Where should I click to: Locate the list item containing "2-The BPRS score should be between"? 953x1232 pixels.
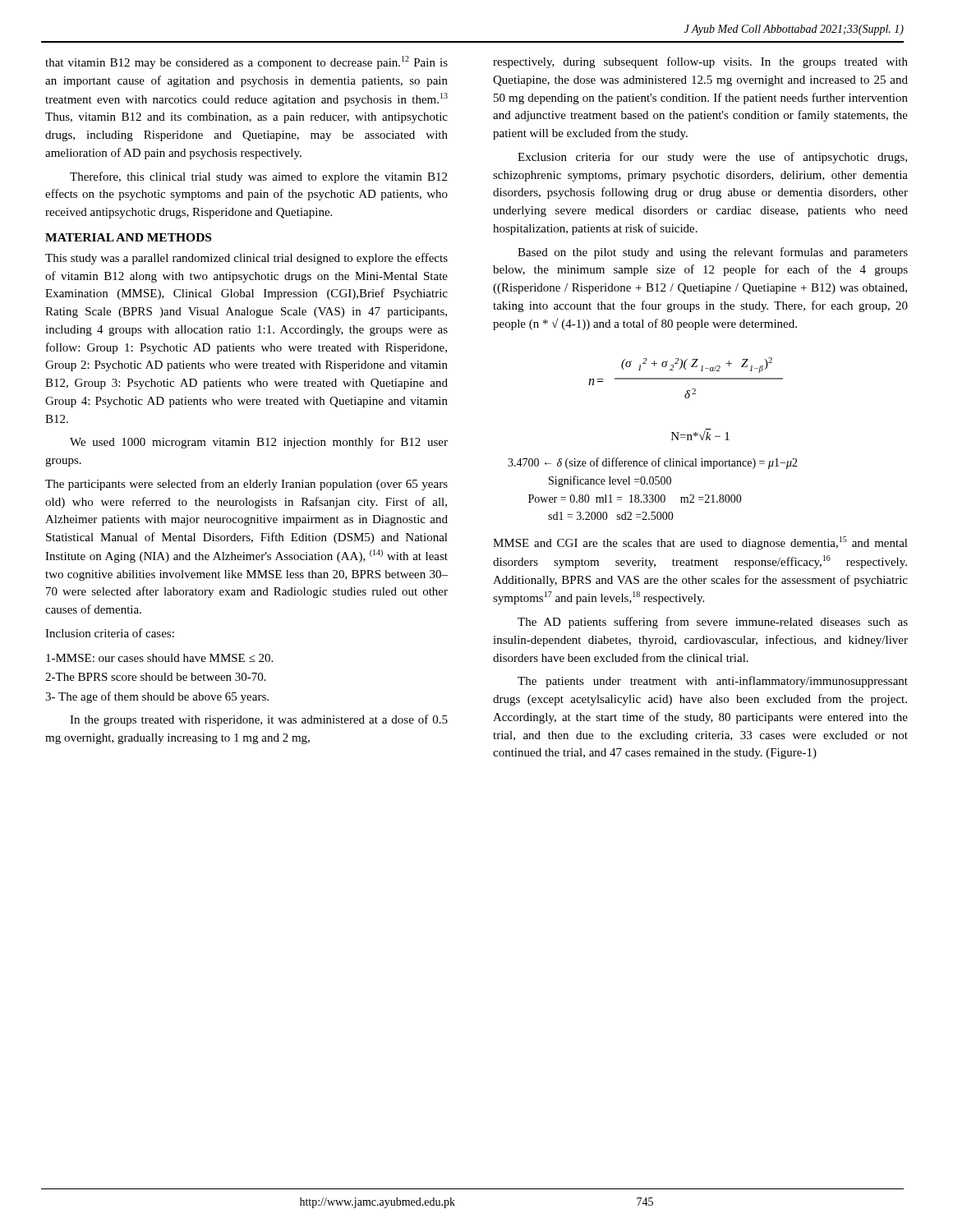pos(156,677)
